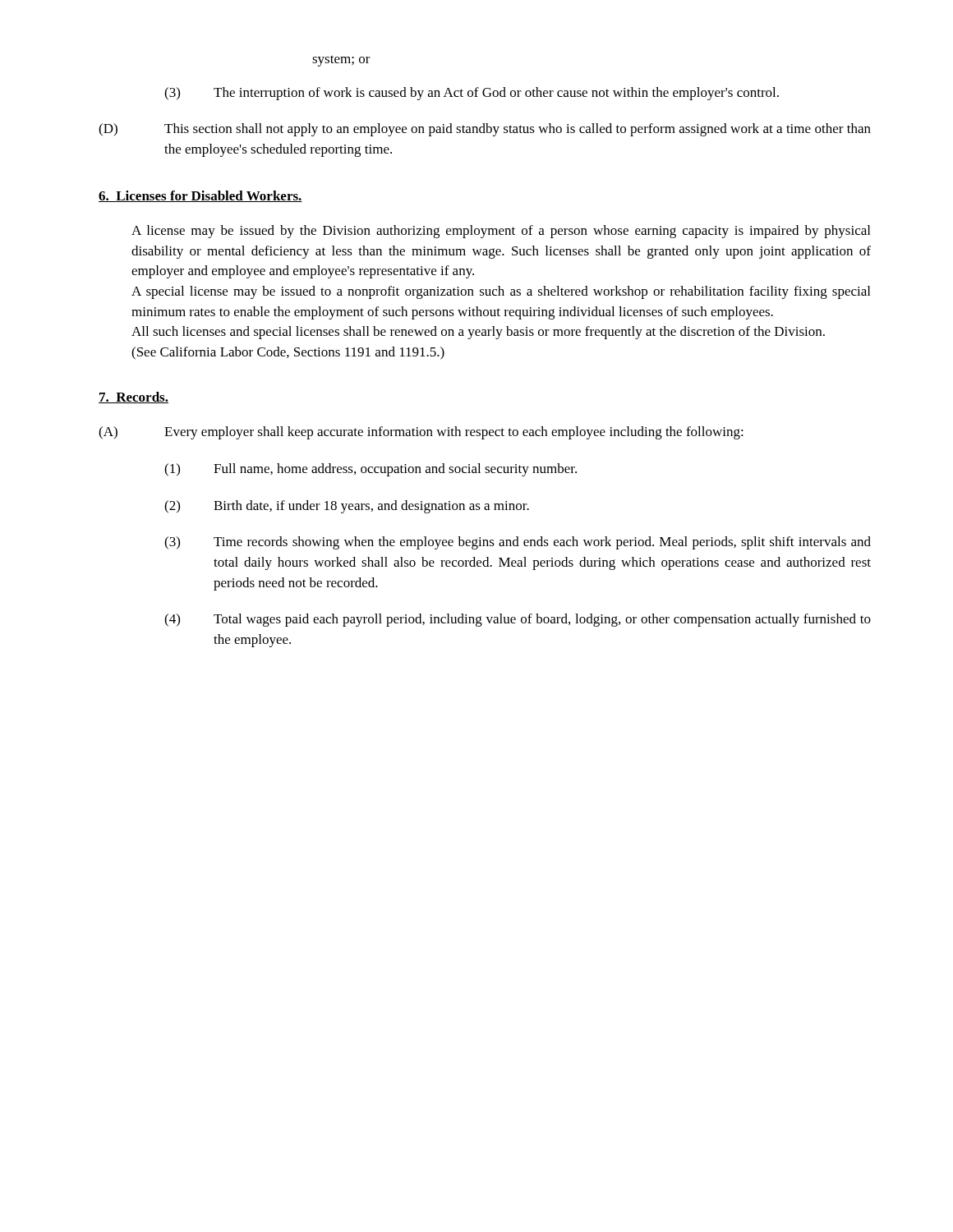
Task: Select the block starting "(2) Birth date, if under 18 years,"
Action: 518,506
